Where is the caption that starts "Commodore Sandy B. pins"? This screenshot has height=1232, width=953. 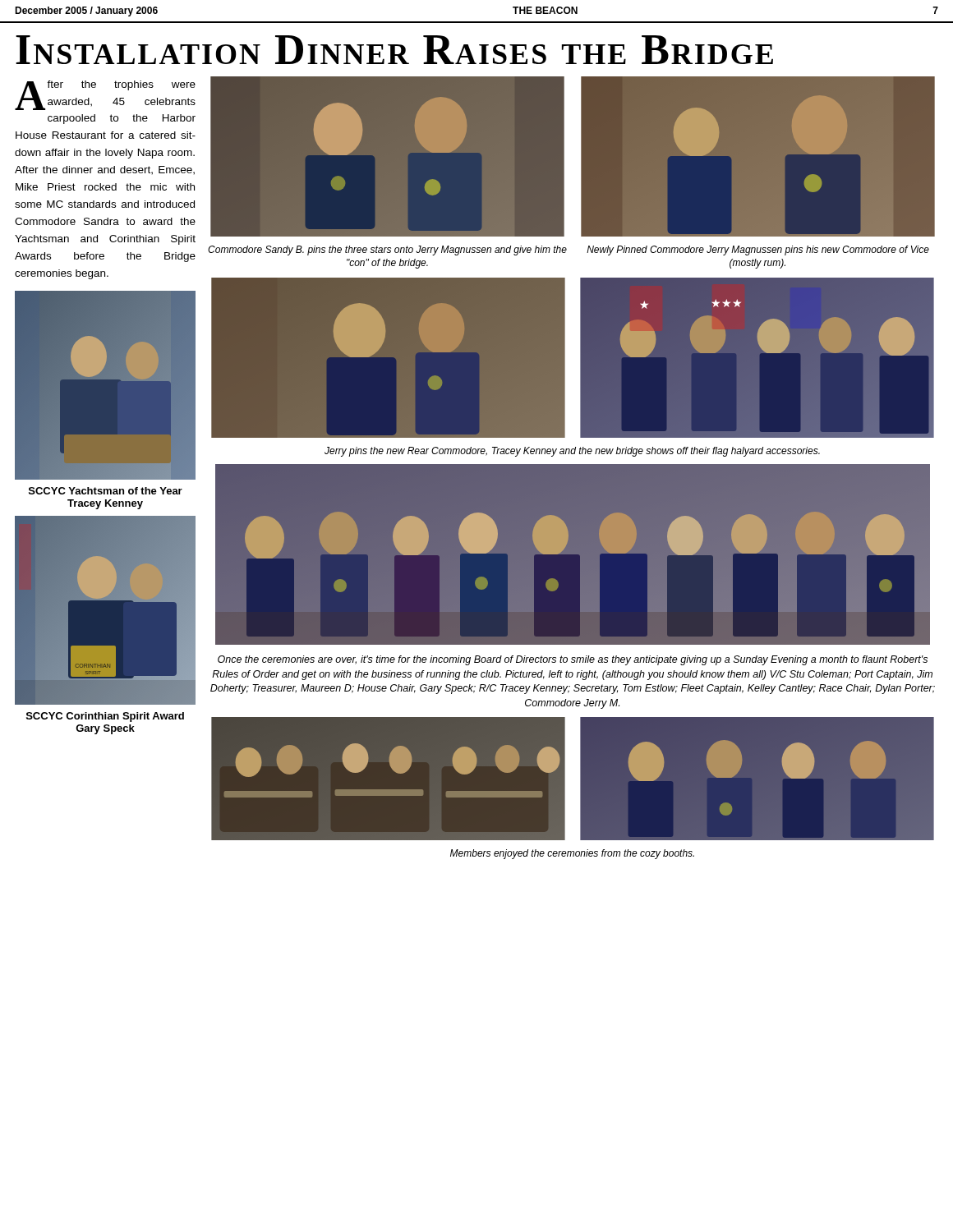tap(387, 256)
